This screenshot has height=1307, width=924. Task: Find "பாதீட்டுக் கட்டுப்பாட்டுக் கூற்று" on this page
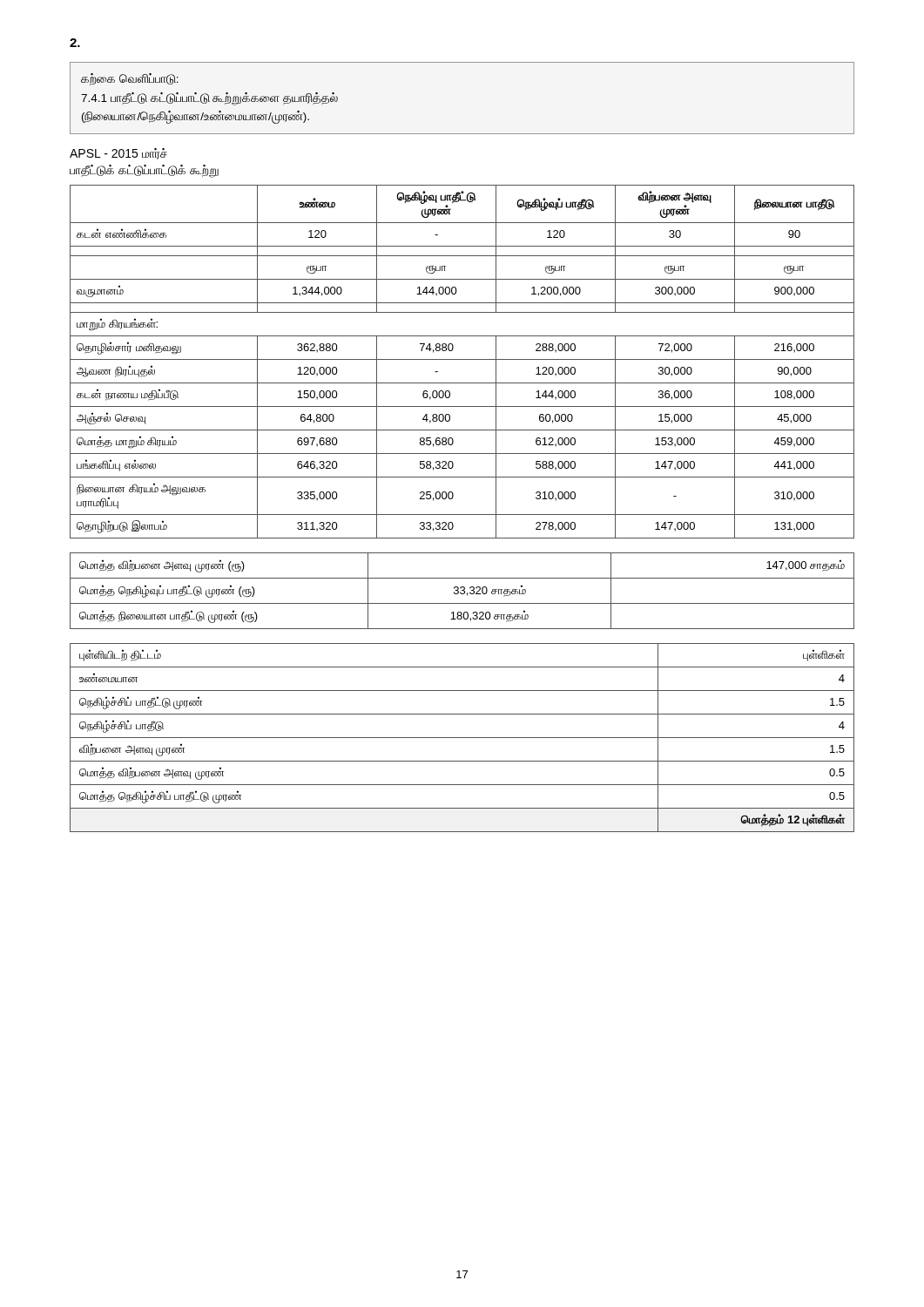(144, 170)
